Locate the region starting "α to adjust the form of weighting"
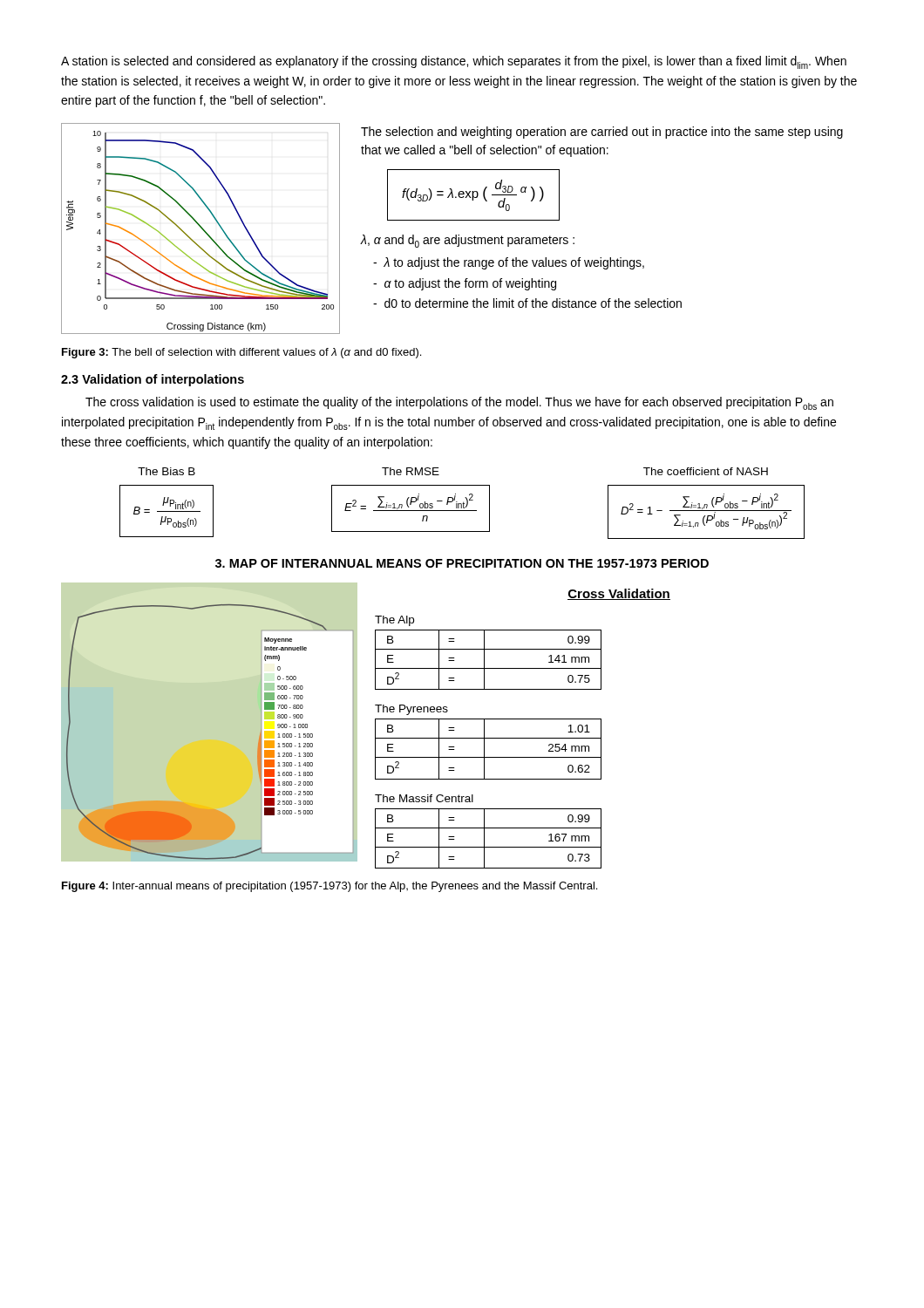The width and height of the screenshot is (924, 1308). click(465, 283)
